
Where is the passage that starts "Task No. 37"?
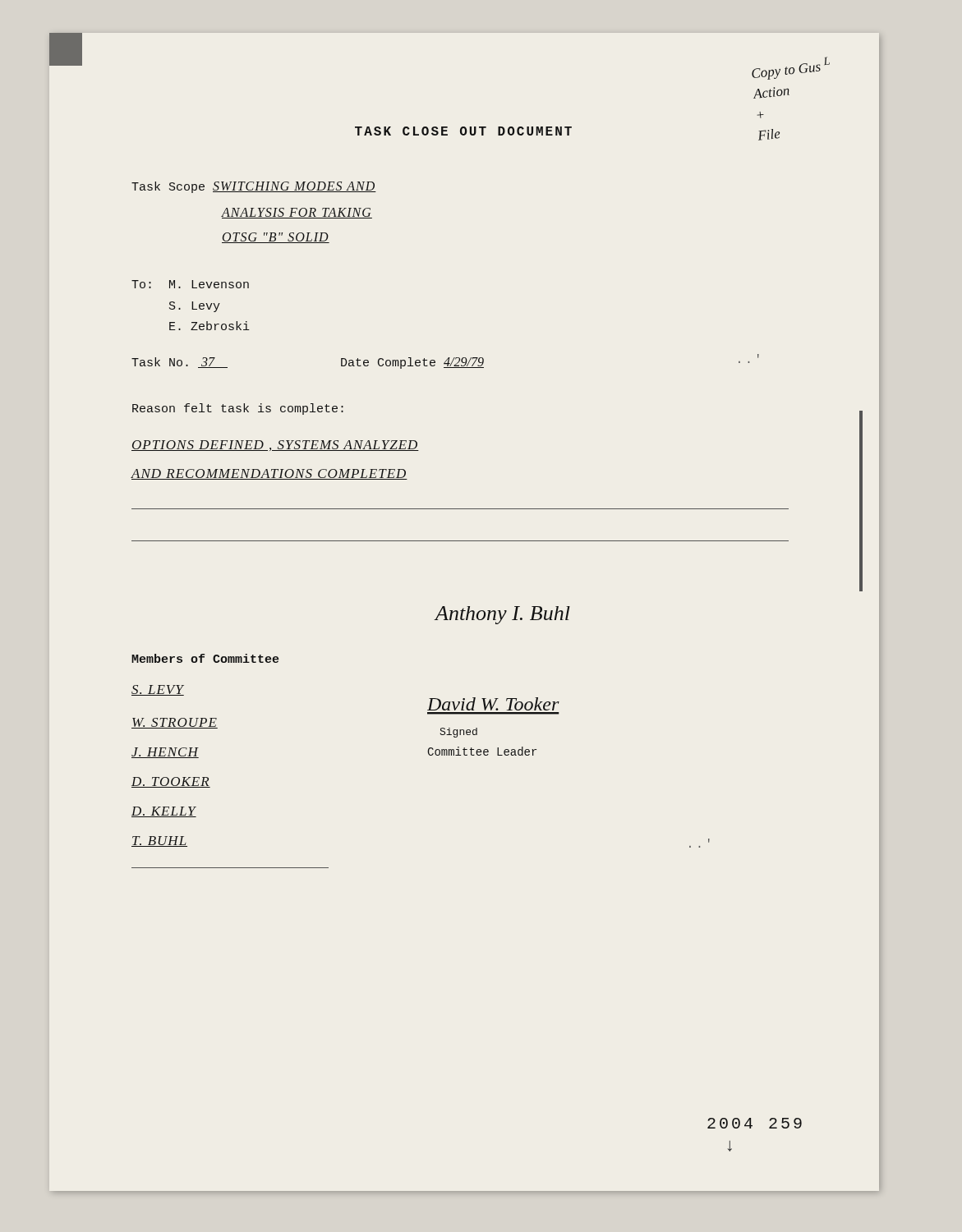pos(178,363)
